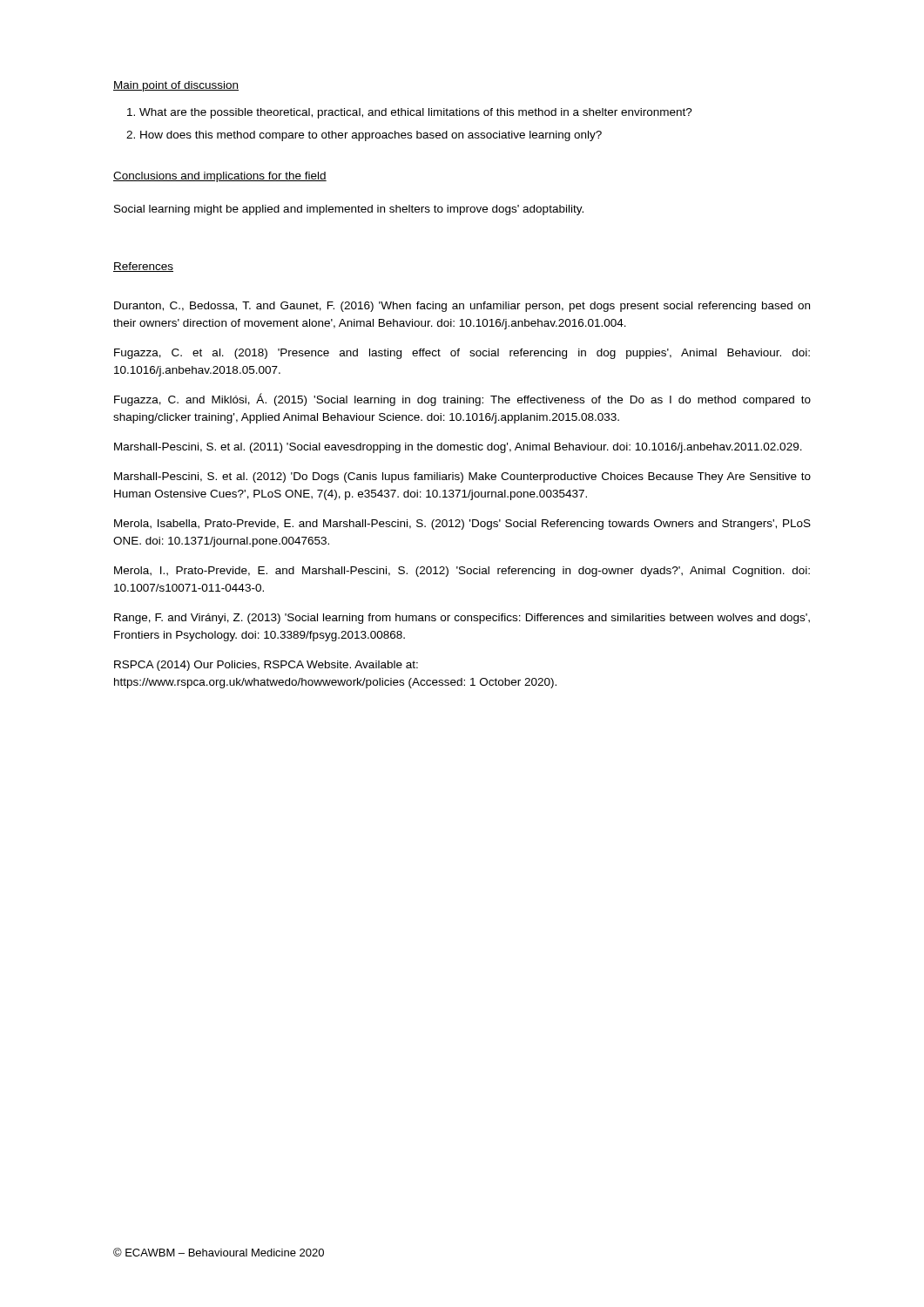
Task: Find the text block with the text "Range, F. and Virányi, Z."
Action: pos(462,626)
